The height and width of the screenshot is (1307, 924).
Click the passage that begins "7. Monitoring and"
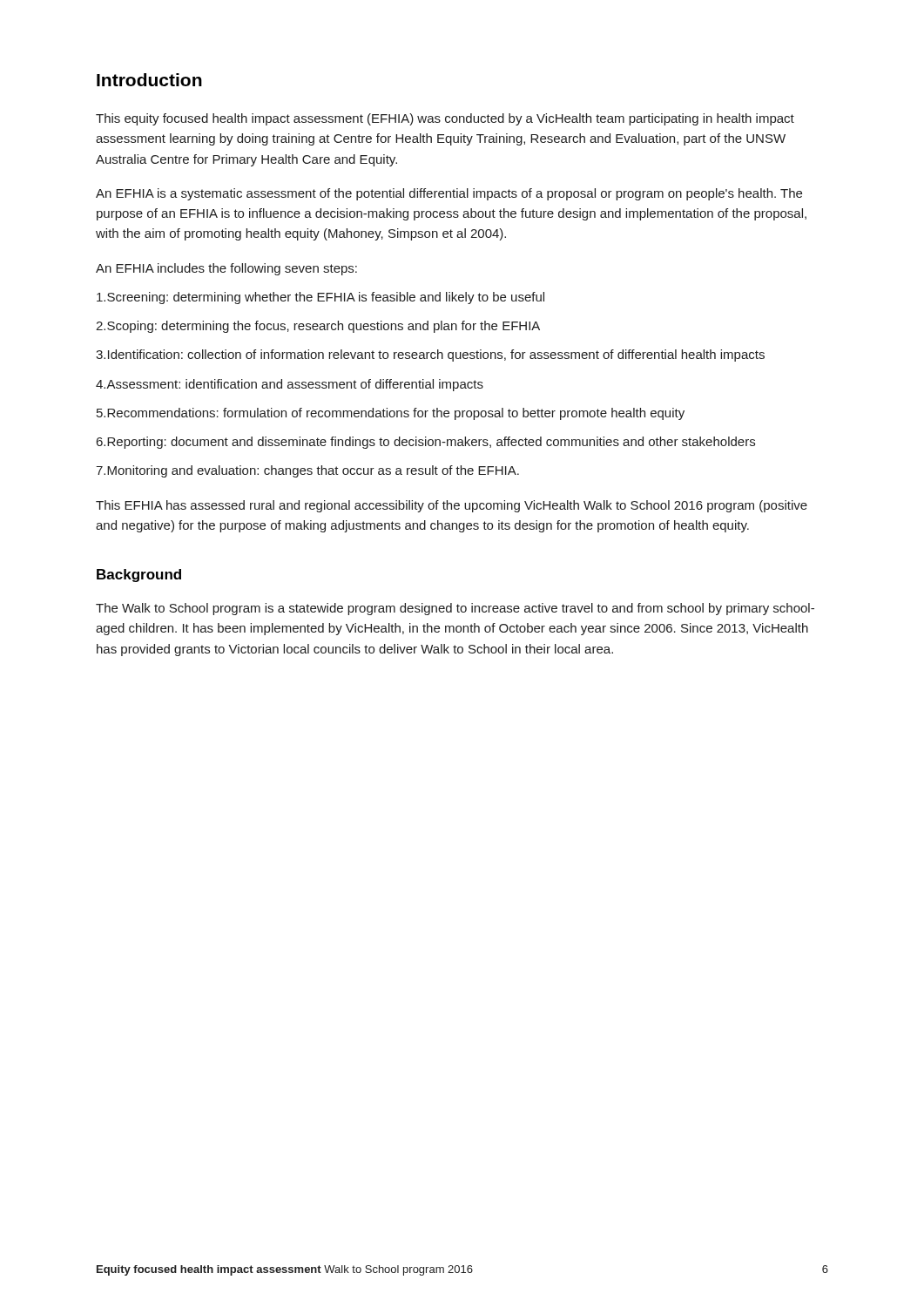[308, 470]
